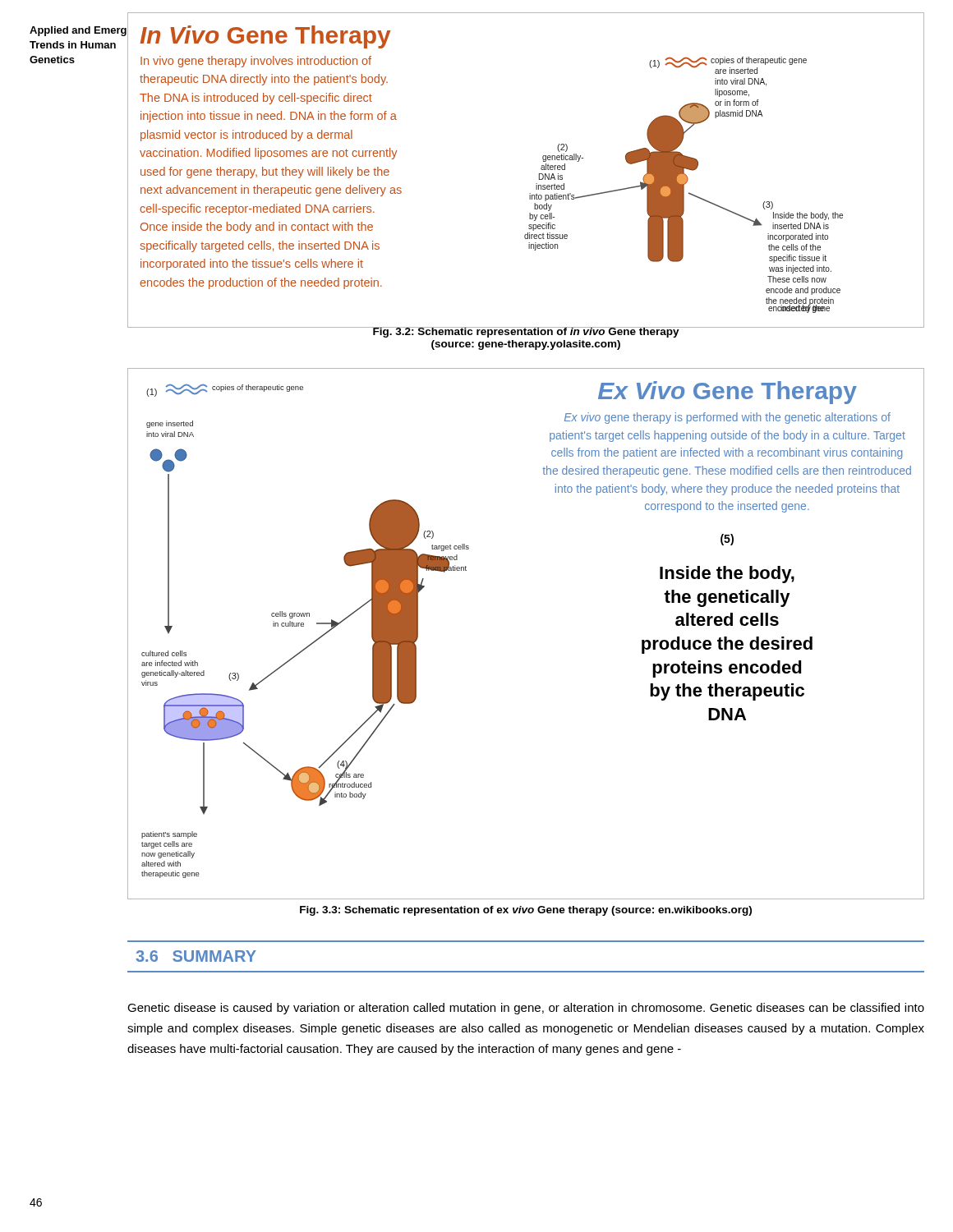Click on the section header containing "3.6 SUMMARY"

[x=196, y=956]
